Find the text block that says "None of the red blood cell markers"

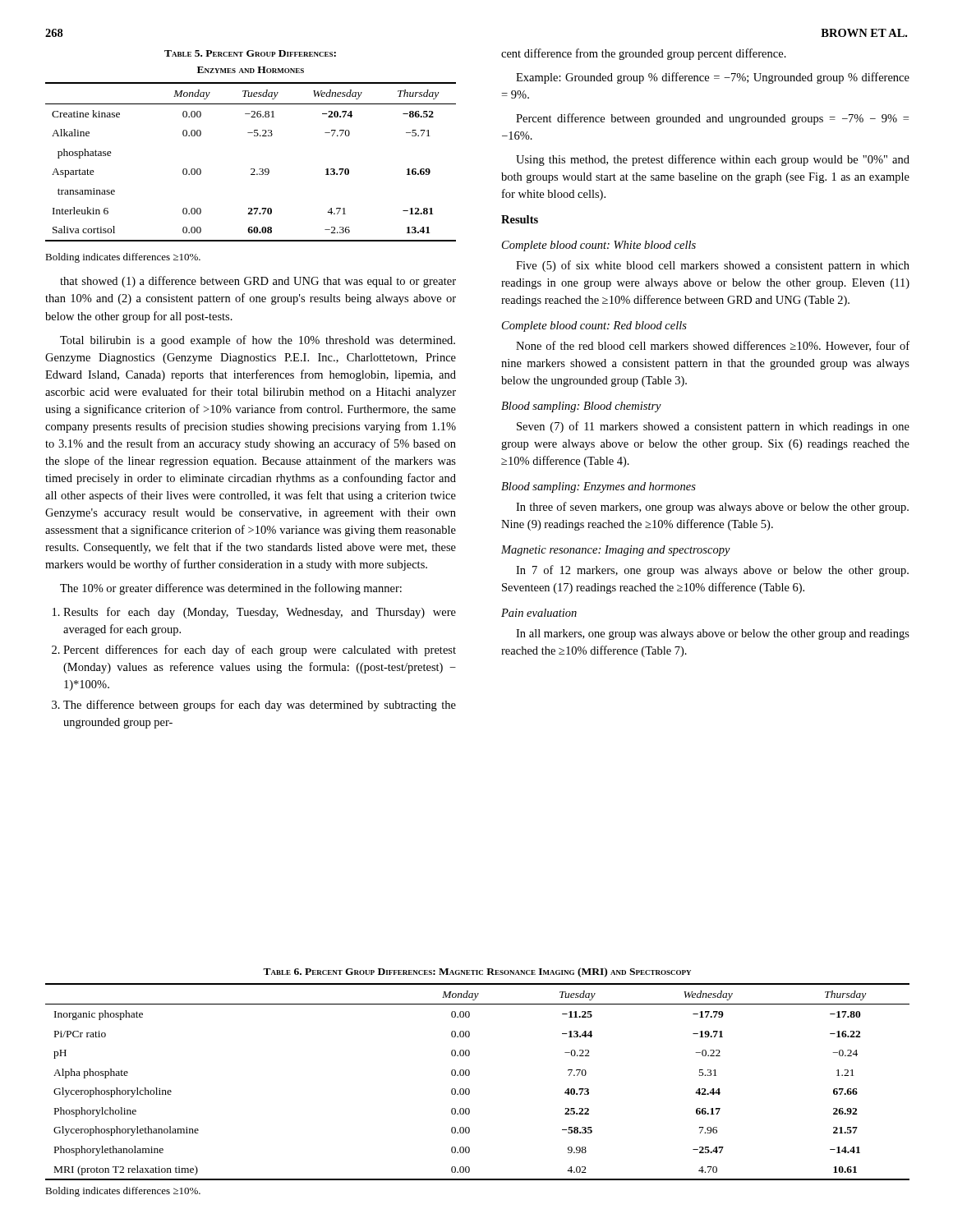click(x=705, y=364)
